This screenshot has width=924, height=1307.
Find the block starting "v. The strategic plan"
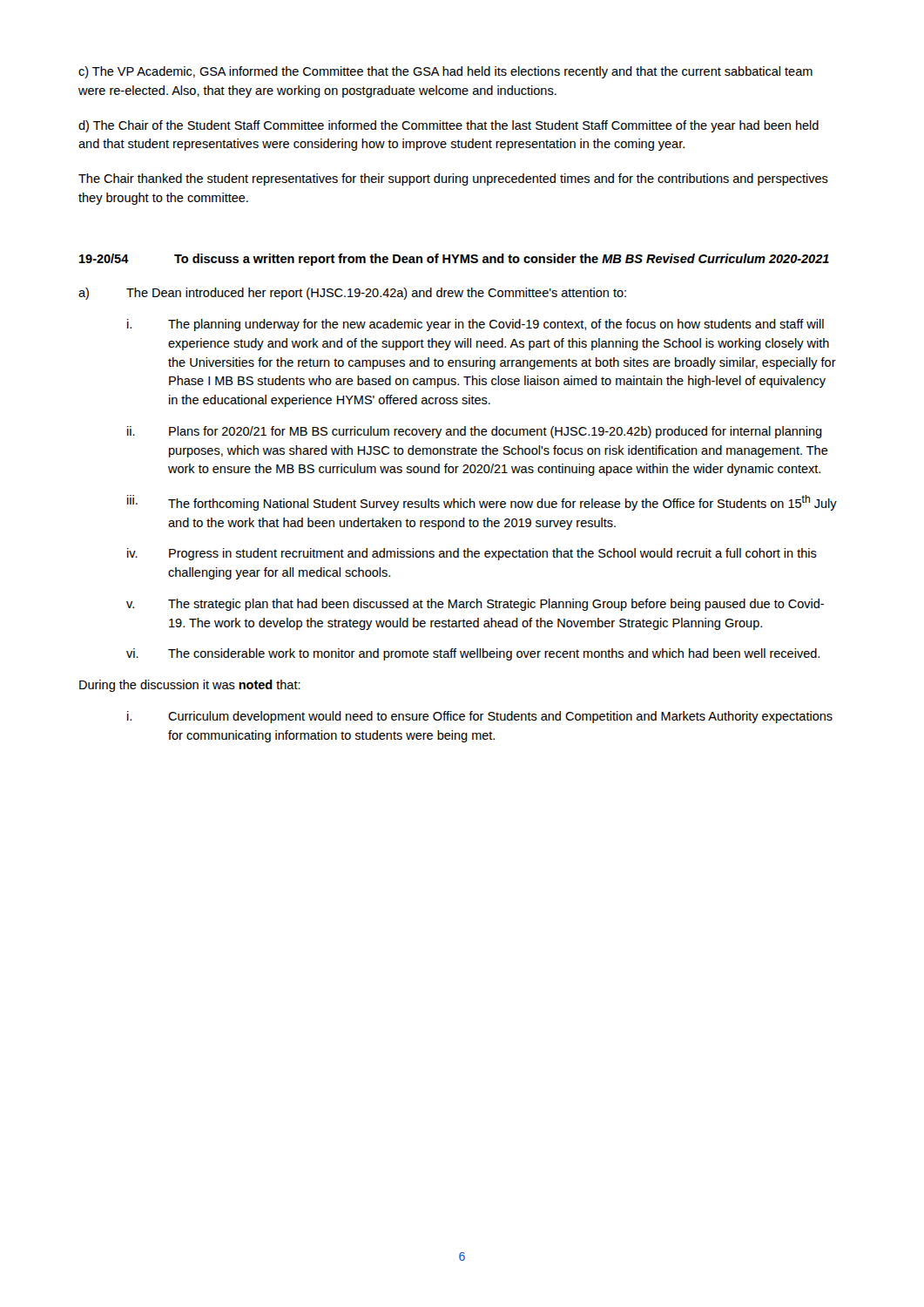[482, 614]
